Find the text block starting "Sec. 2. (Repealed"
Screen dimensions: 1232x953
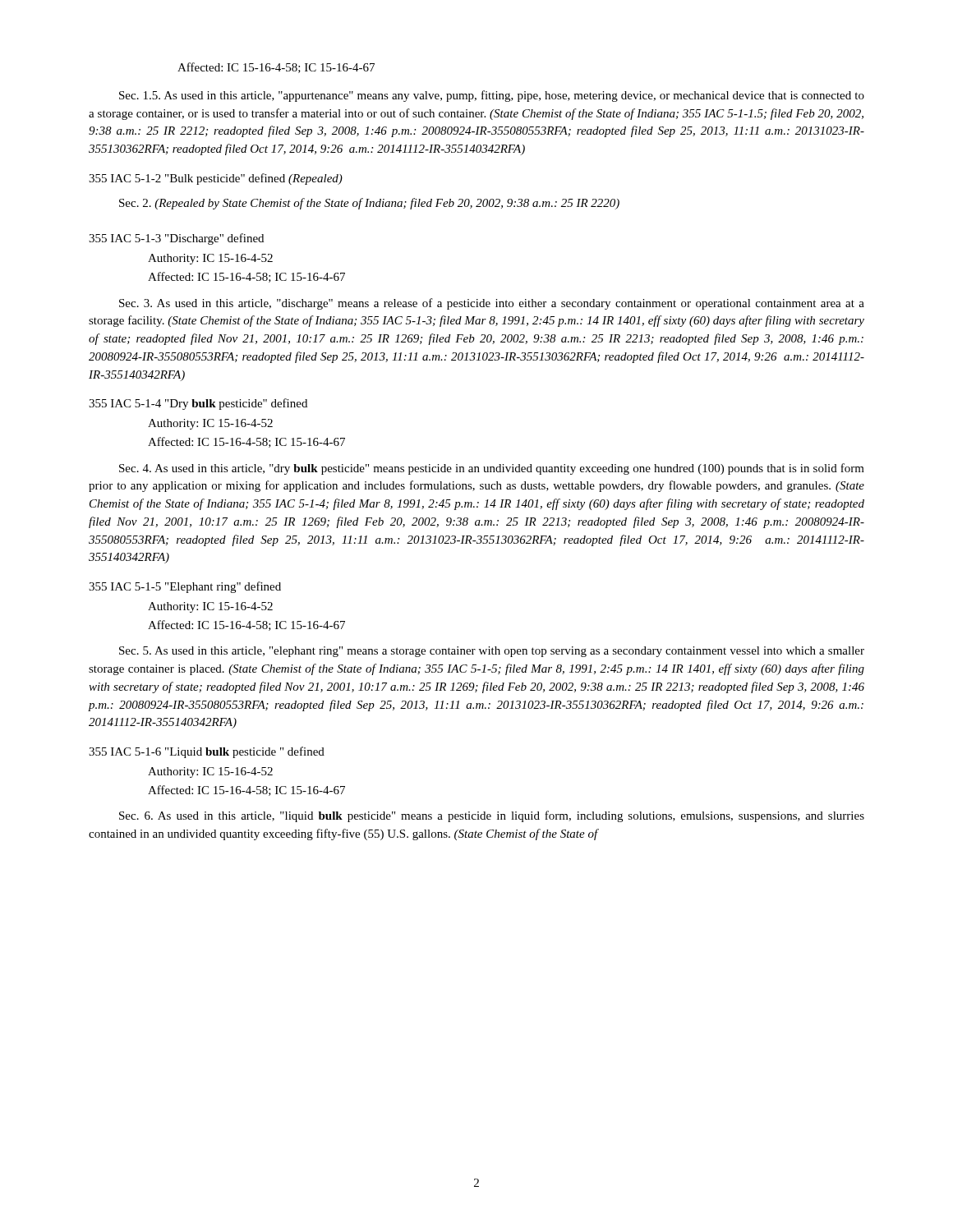369,202
